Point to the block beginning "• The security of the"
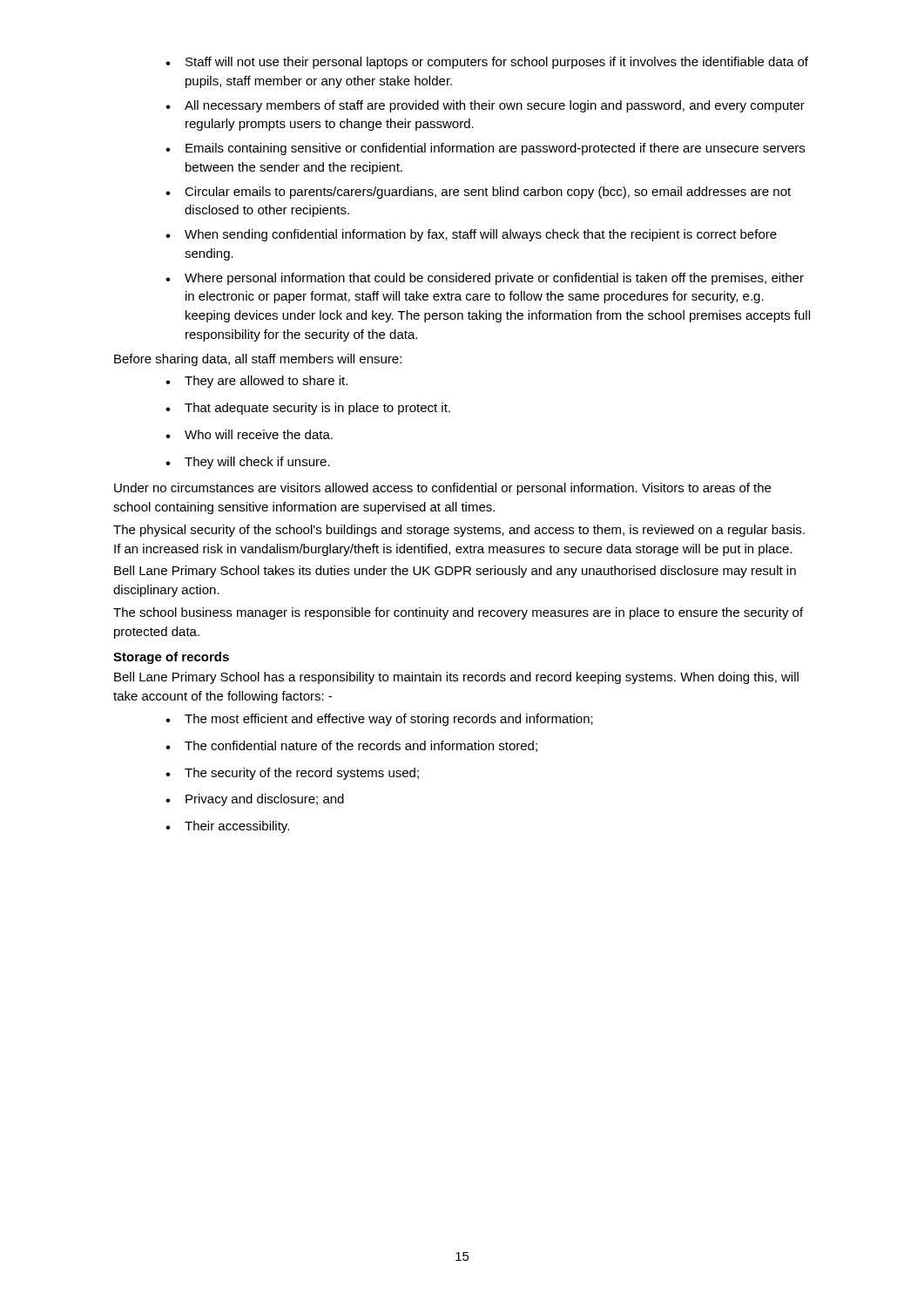 pyautogui.click(x=292, y=774)
